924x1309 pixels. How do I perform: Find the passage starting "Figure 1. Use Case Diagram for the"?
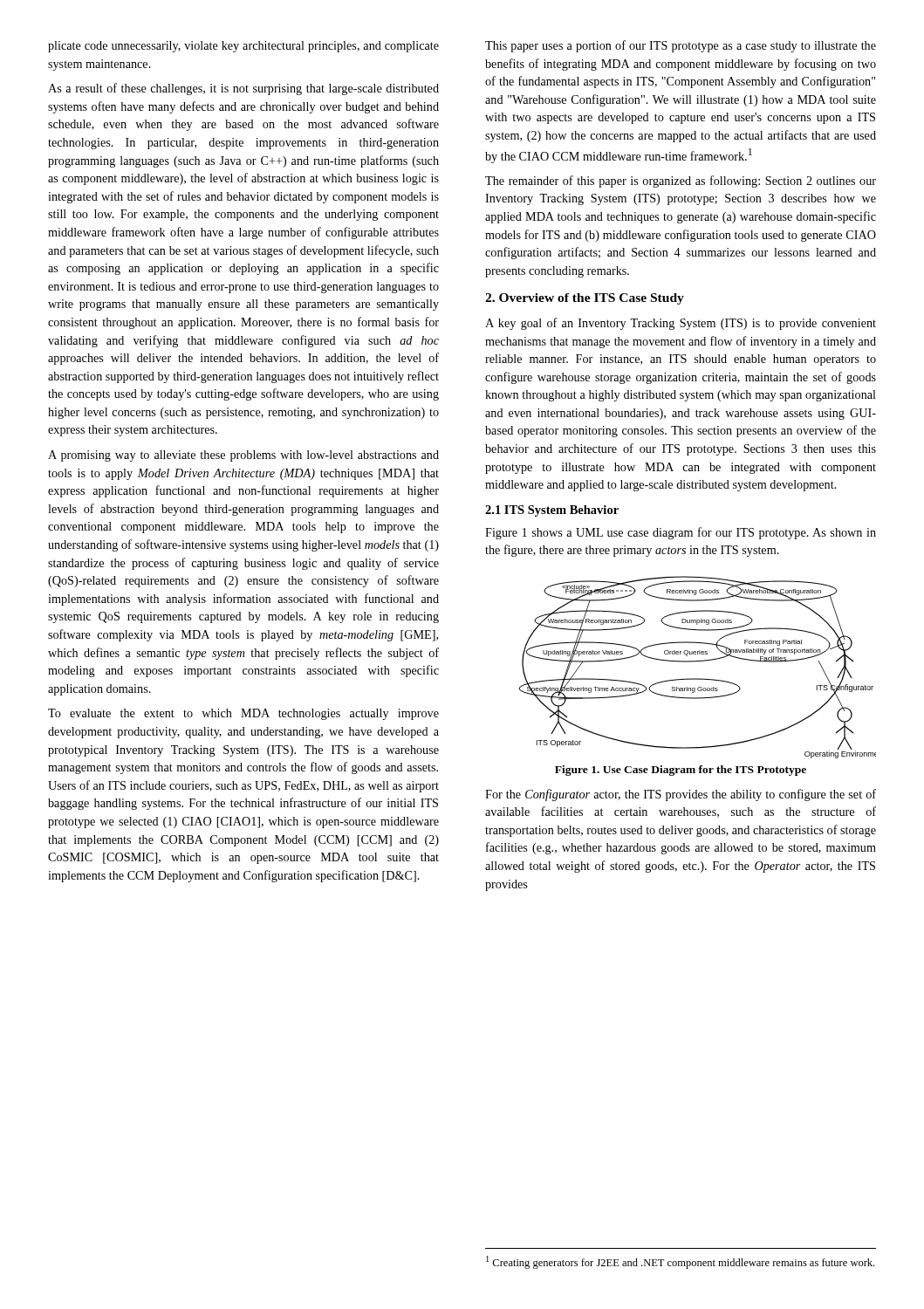(681, 769)
